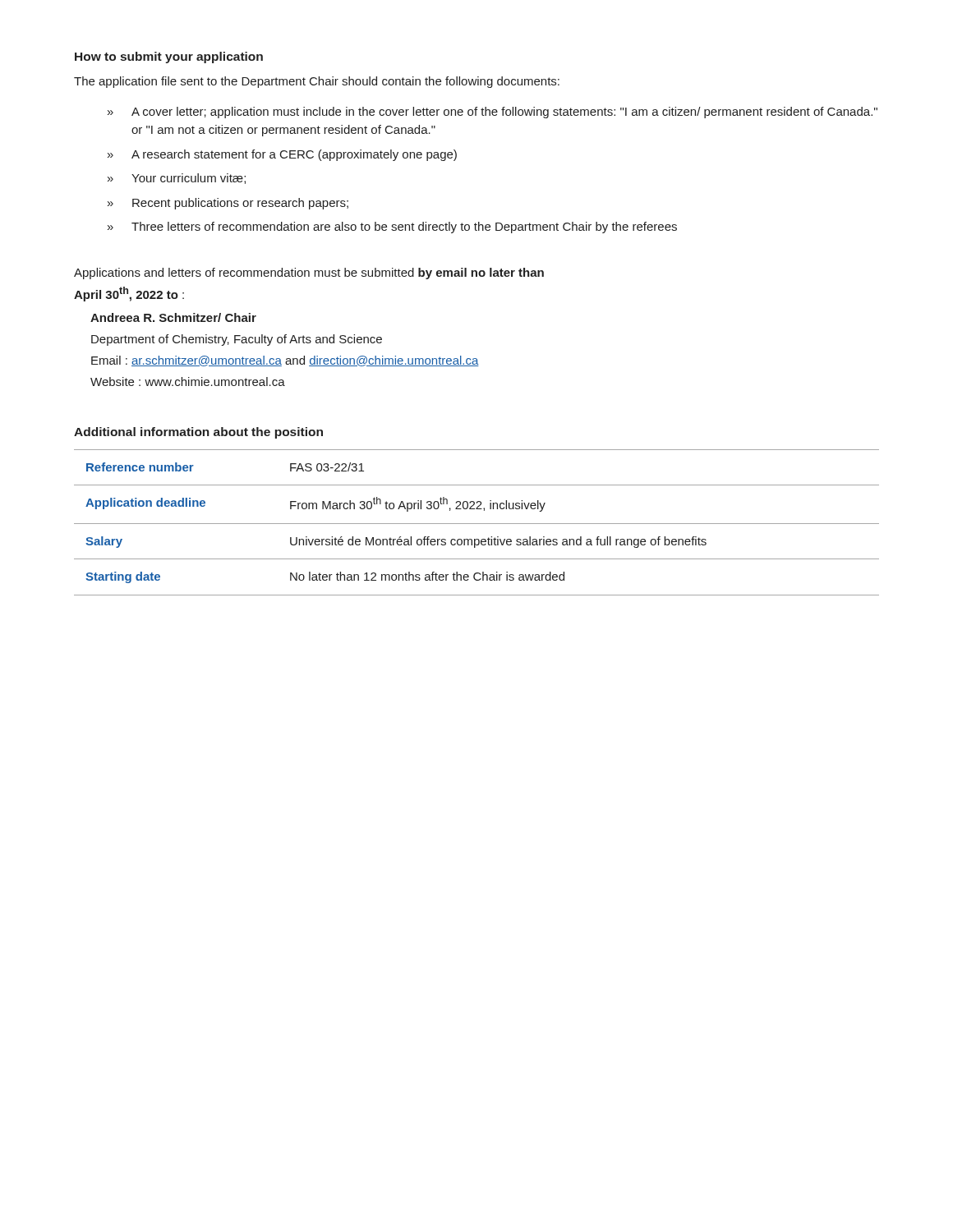Where is the passage that starts "The application file sent"?
The image size is (953, 1232).
317,81
